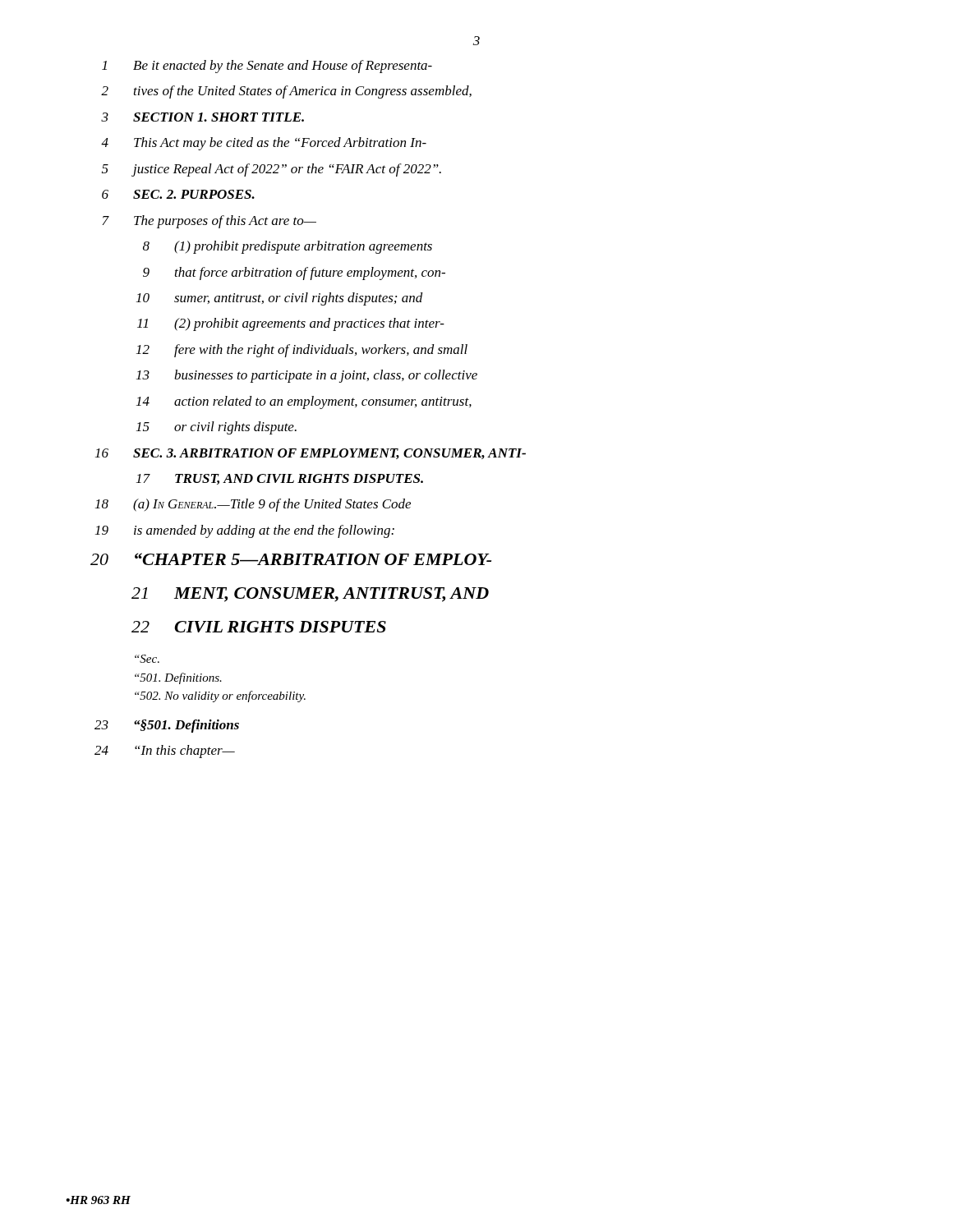
Task: Locate the list item that says "23 “§501. Definitions"
Action: [167, 726]
